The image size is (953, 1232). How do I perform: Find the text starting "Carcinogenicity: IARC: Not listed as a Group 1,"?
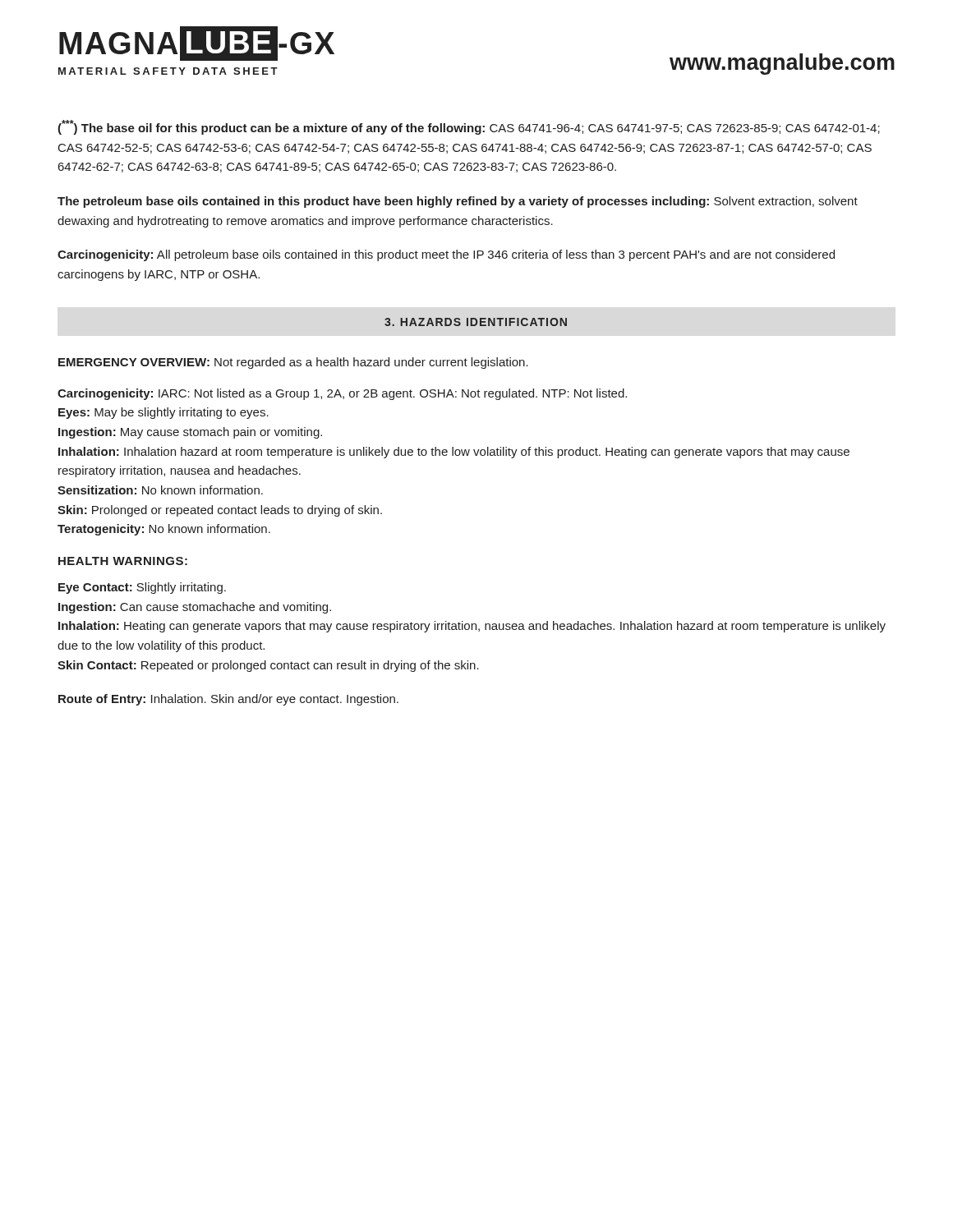pos(343,393)
